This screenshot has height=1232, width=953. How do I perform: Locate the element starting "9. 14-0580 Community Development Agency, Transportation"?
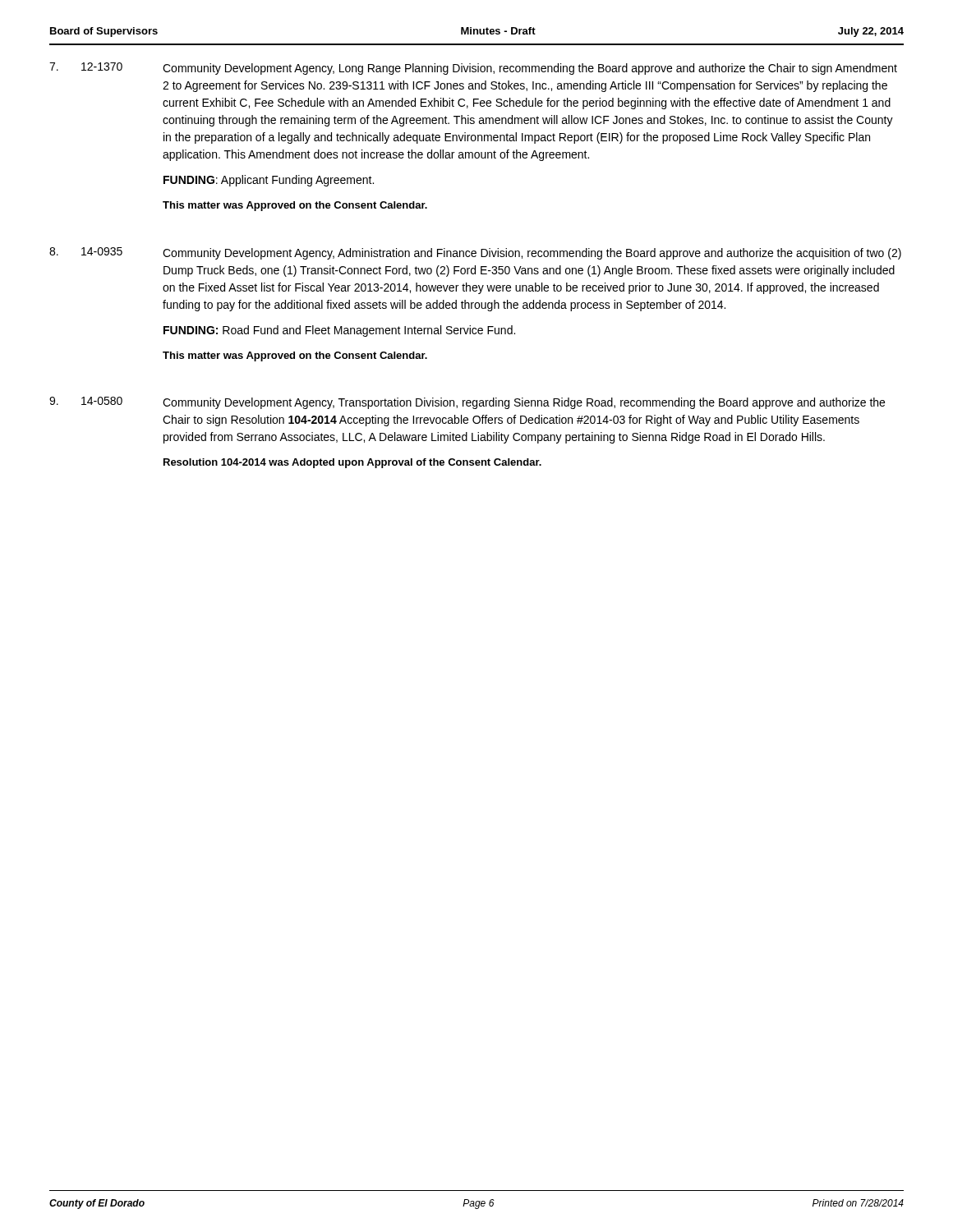tap(476, 436)
